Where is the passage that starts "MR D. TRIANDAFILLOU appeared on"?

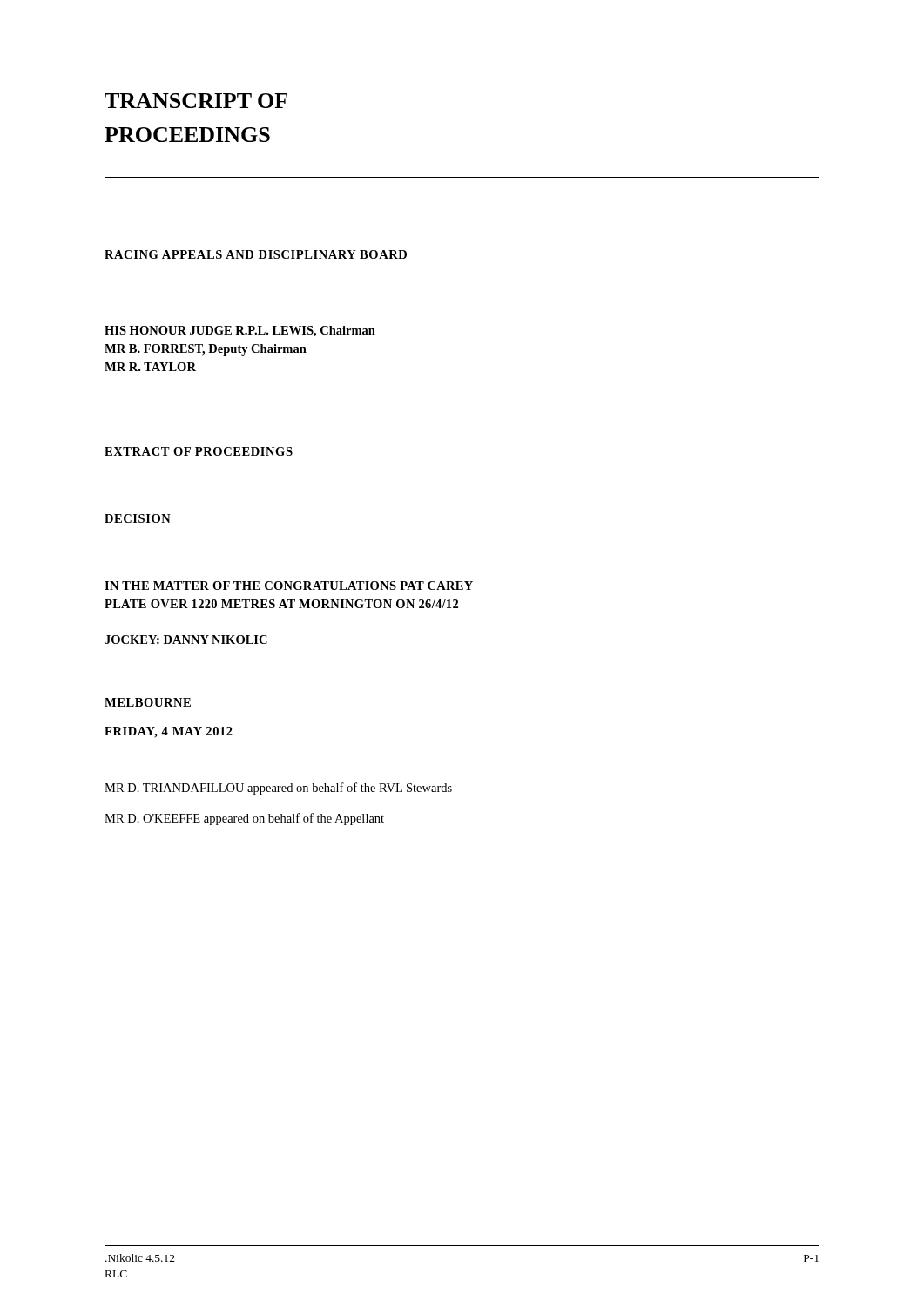tap(462, 788)
